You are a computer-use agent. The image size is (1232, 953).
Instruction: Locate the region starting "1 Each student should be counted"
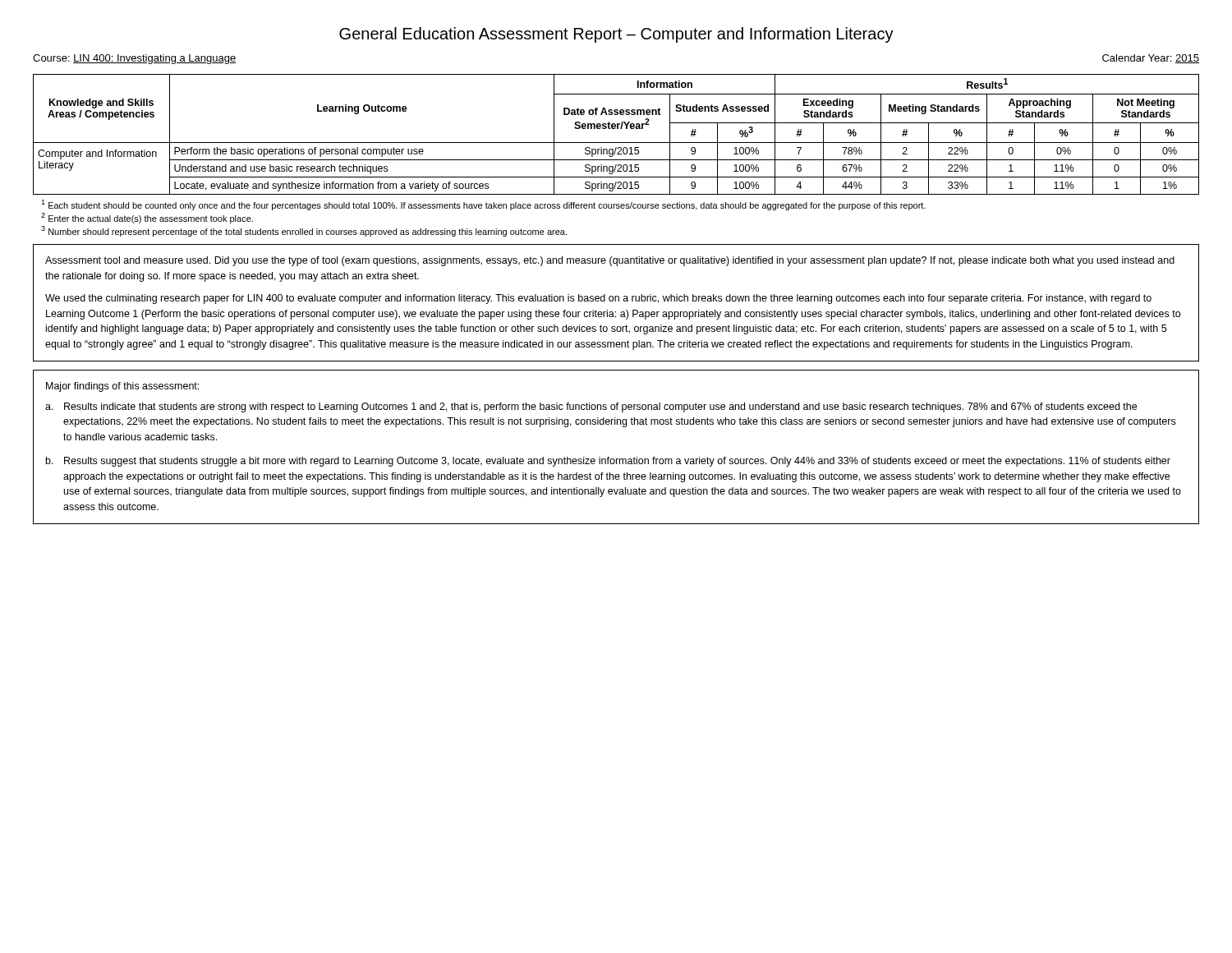click(620, 204)
